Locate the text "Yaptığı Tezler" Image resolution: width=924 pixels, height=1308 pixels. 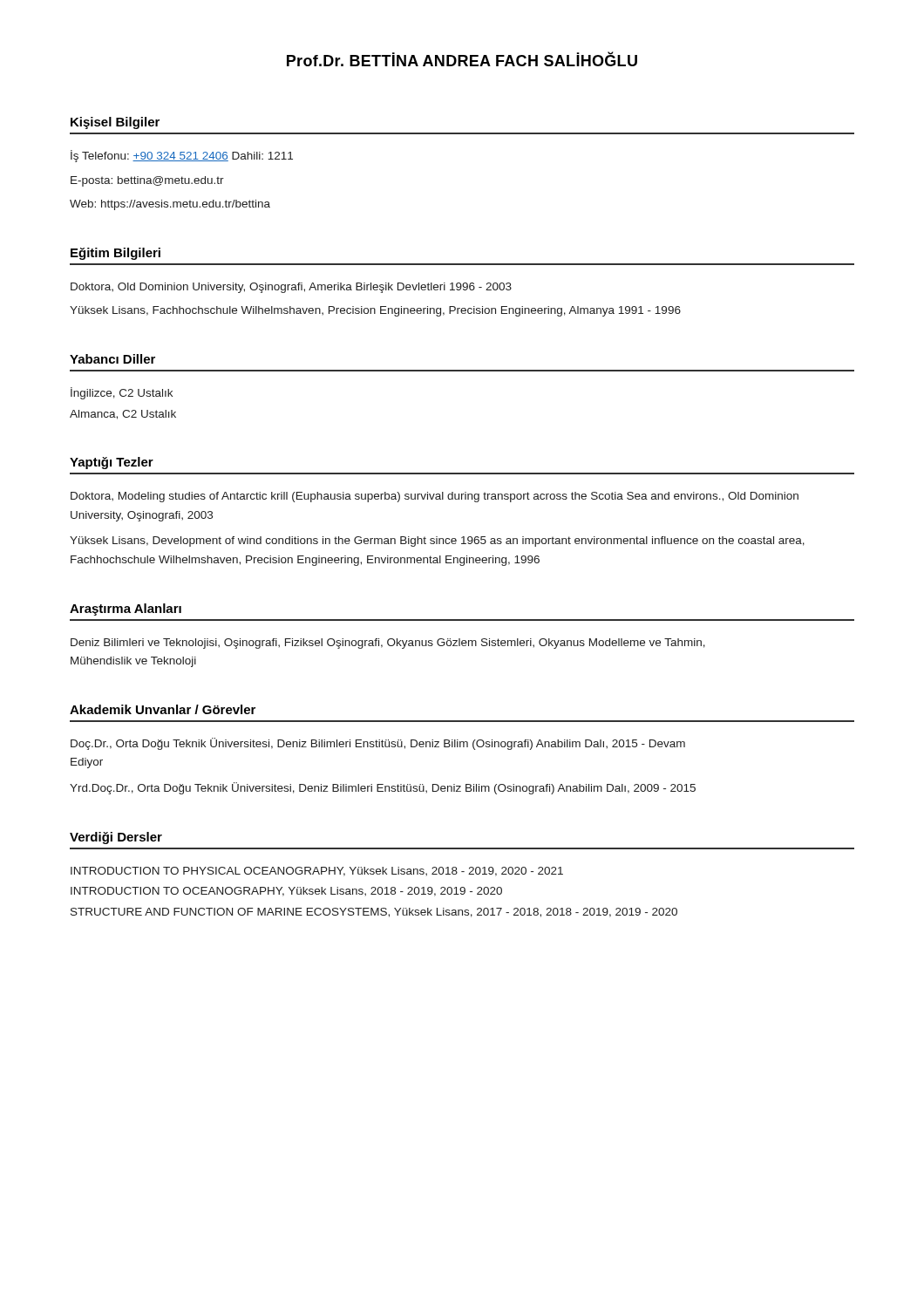111,462
